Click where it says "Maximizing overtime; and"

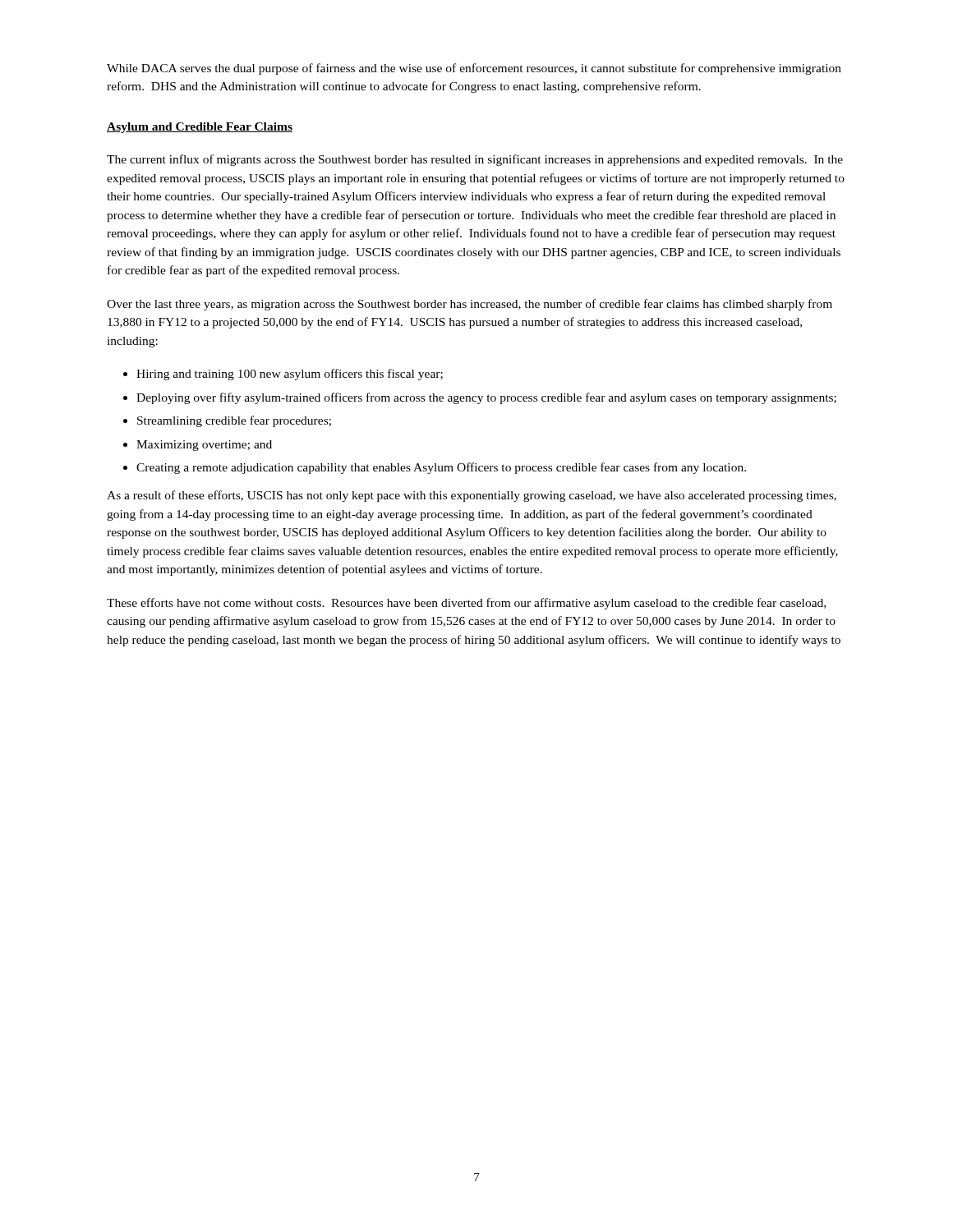(x=204, y=444)
